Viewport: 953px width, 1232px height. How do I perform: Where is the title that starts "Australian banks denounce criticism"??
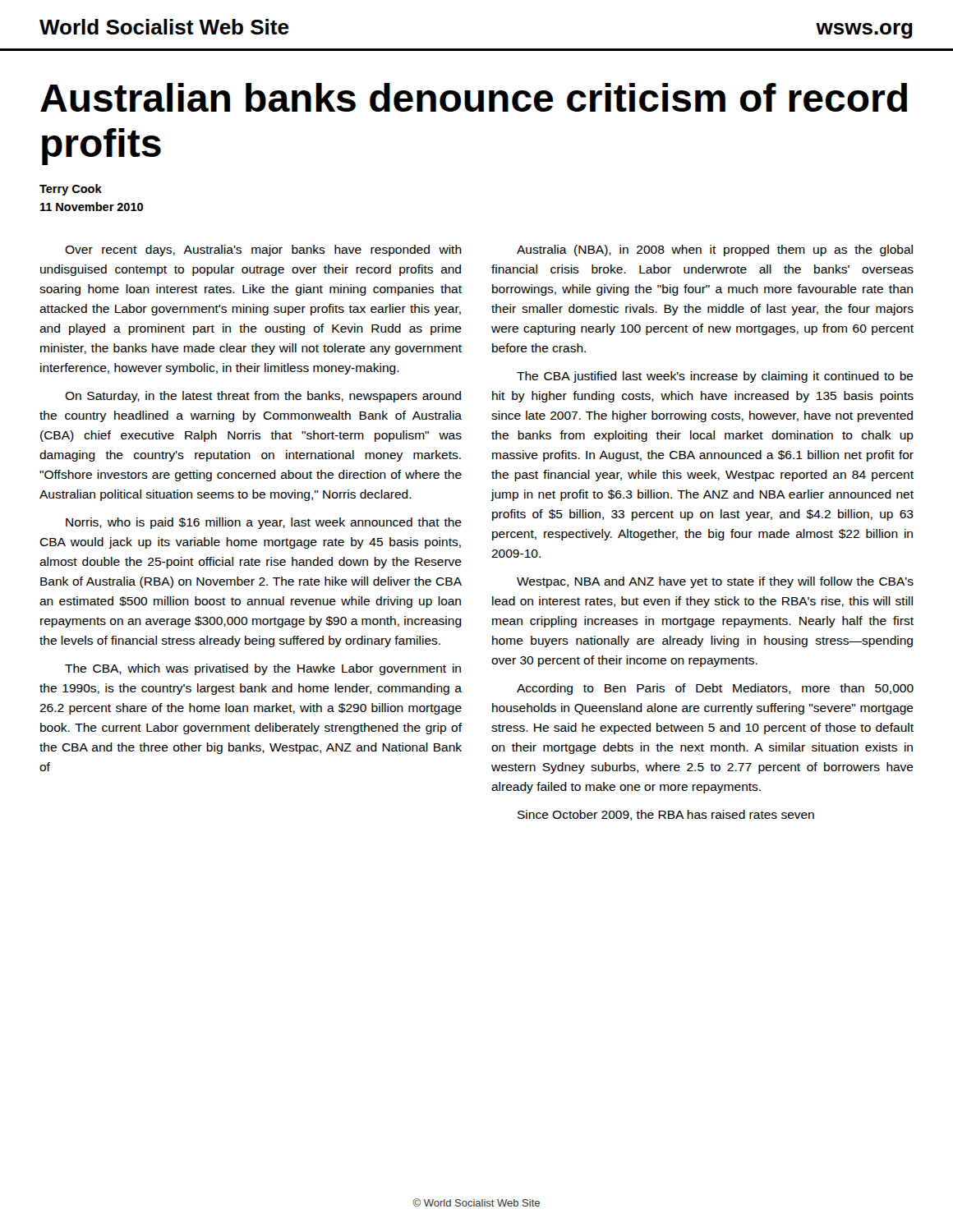(x=476, y=121)
